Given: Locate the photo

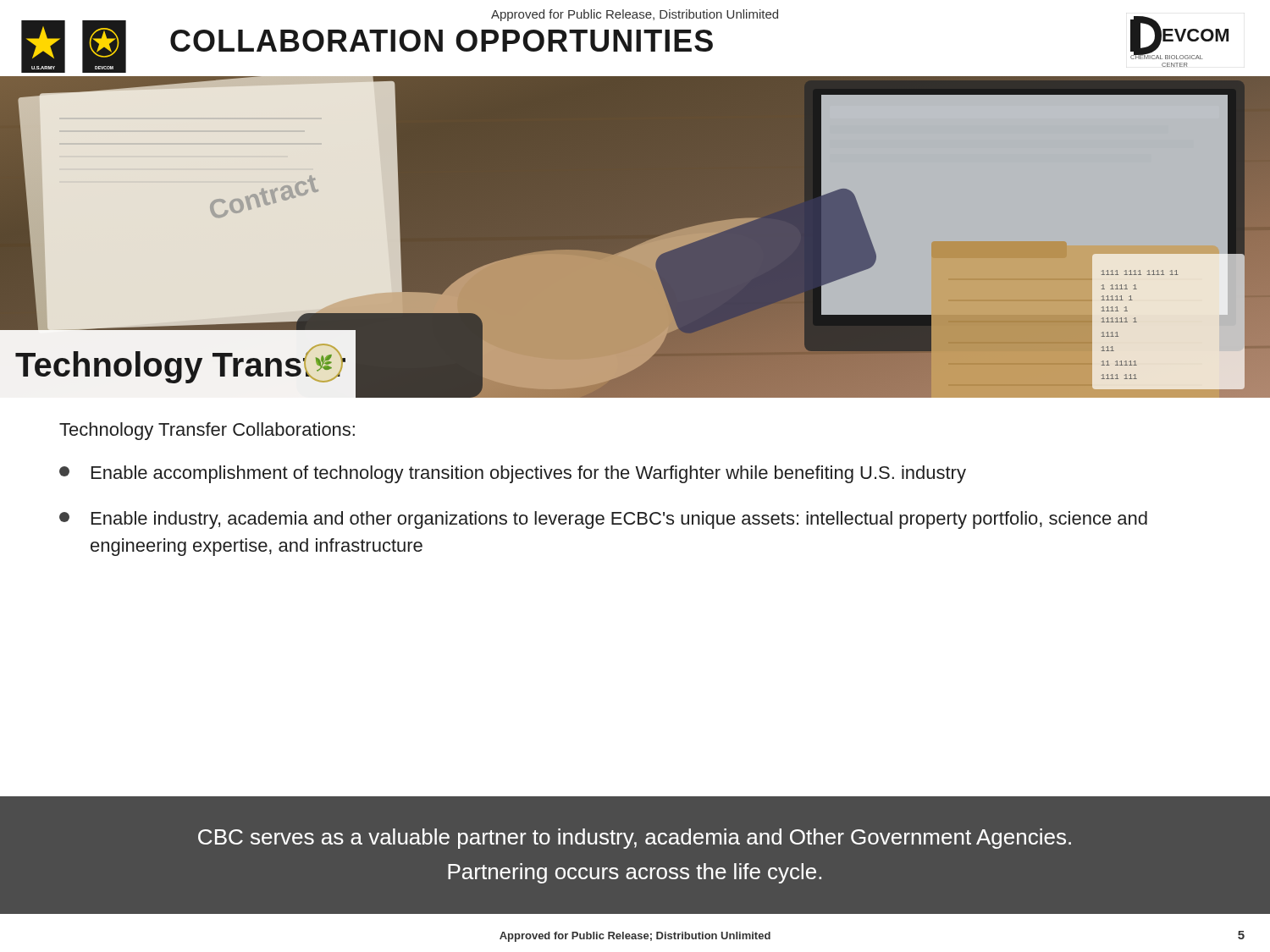Looking at the screenshot, I should (x=635, y=237).
